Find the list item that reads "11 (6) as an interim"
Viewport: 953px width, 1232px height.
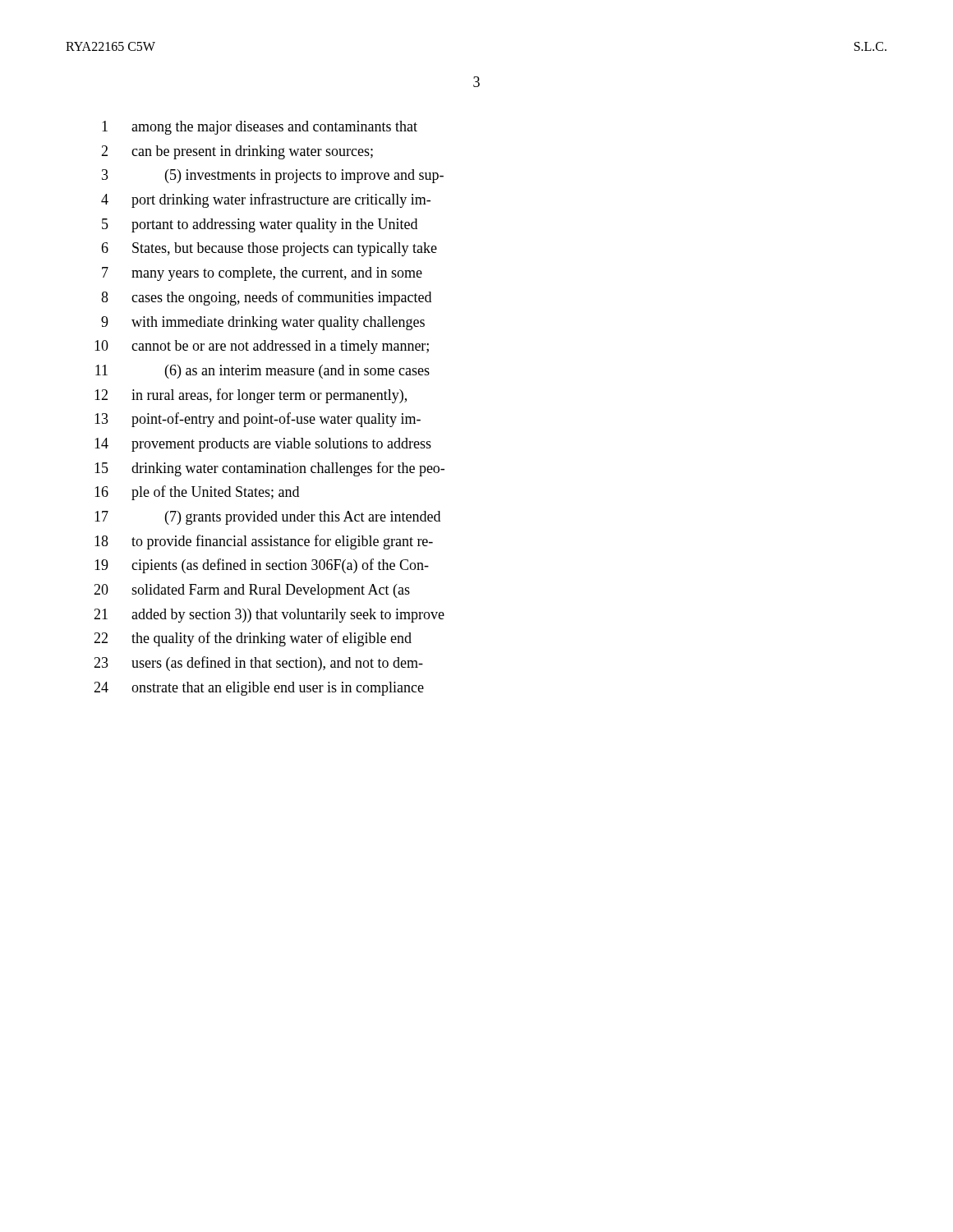[262, 372]
